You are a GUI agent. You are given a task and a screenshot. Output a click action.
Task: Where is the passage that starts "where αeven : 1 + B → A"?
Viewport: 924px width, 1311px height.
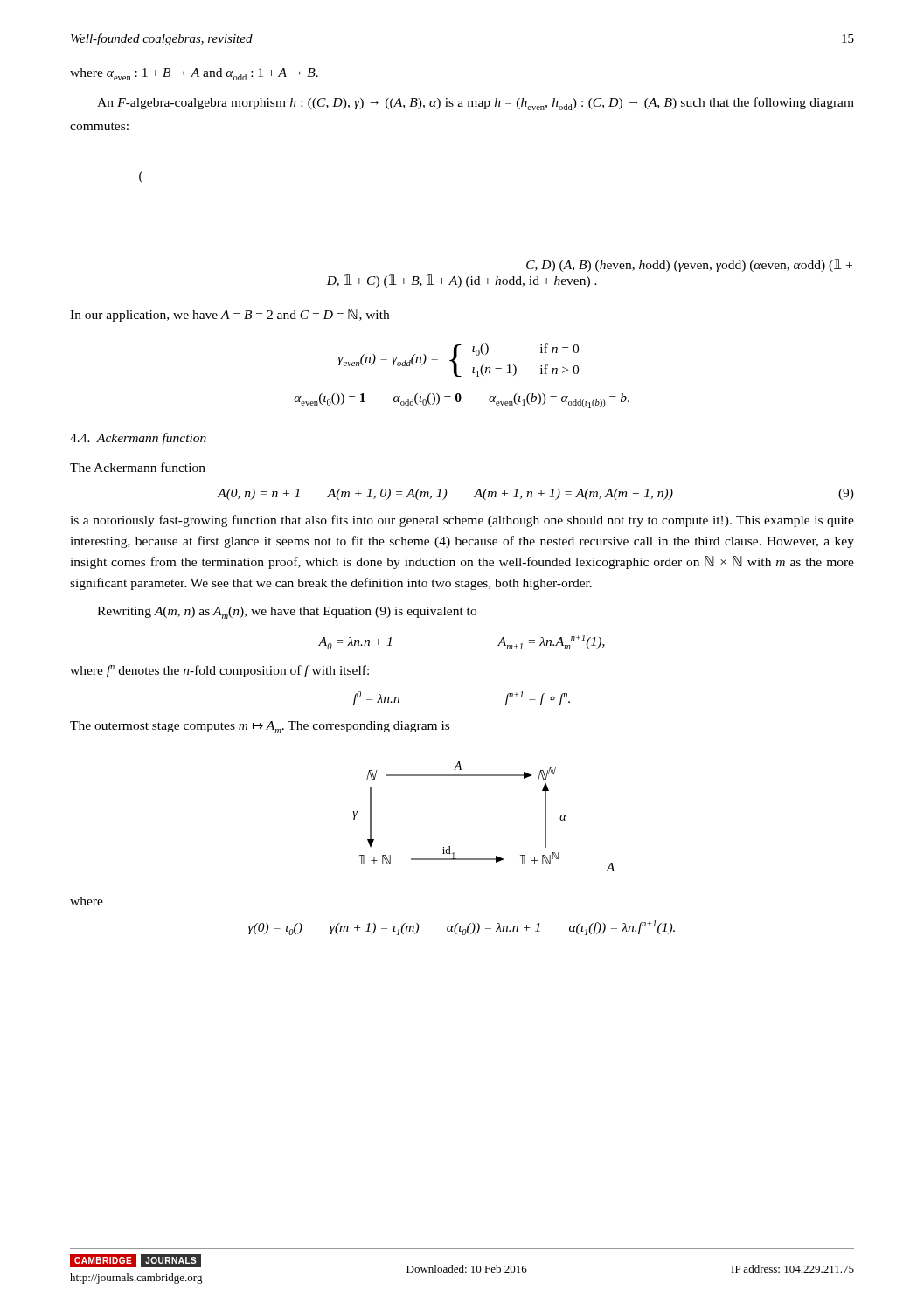pos(194,74)
